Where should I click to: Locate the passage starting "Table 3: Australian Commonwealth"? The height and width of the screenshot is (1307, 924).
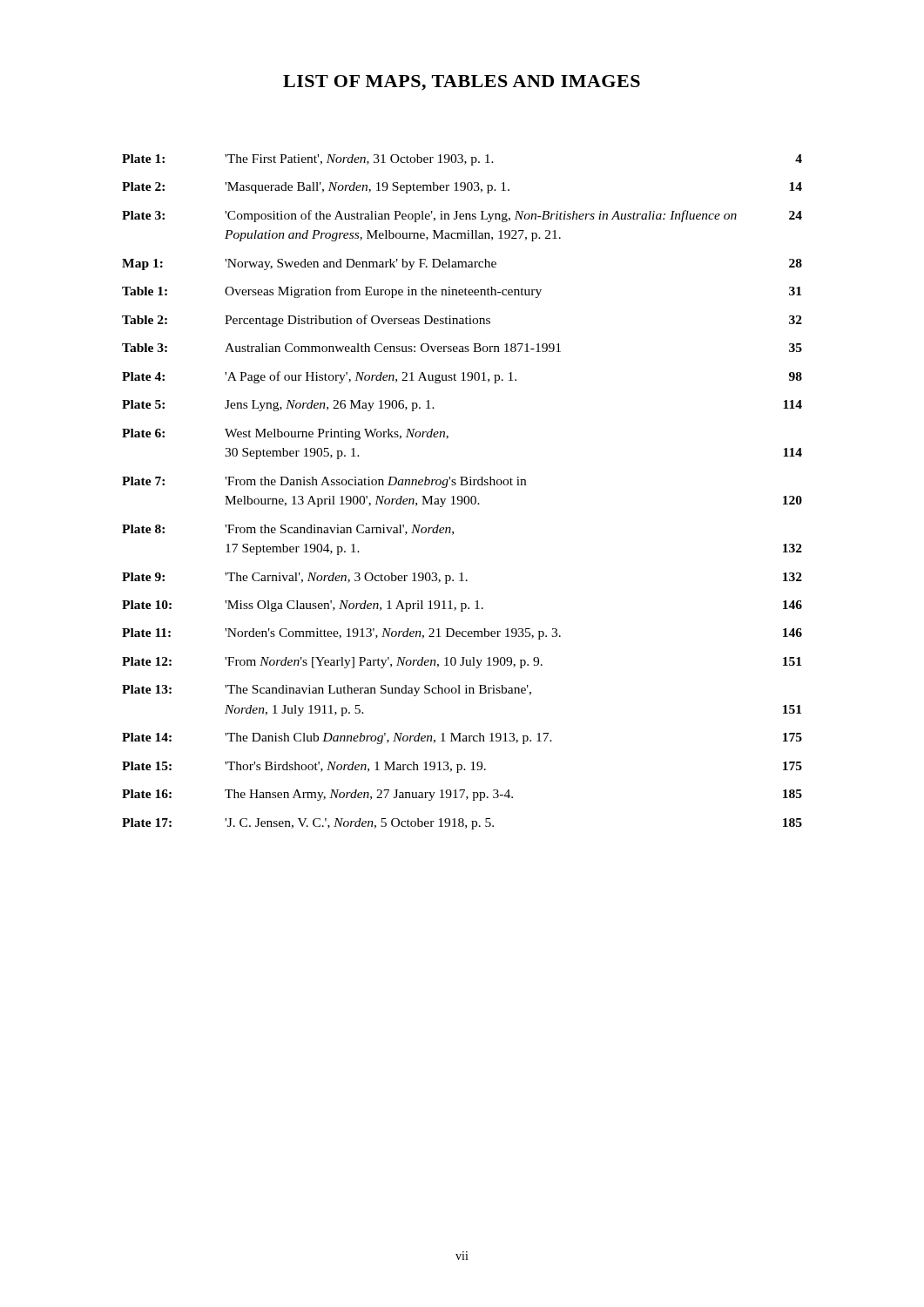tap(462, 348)
